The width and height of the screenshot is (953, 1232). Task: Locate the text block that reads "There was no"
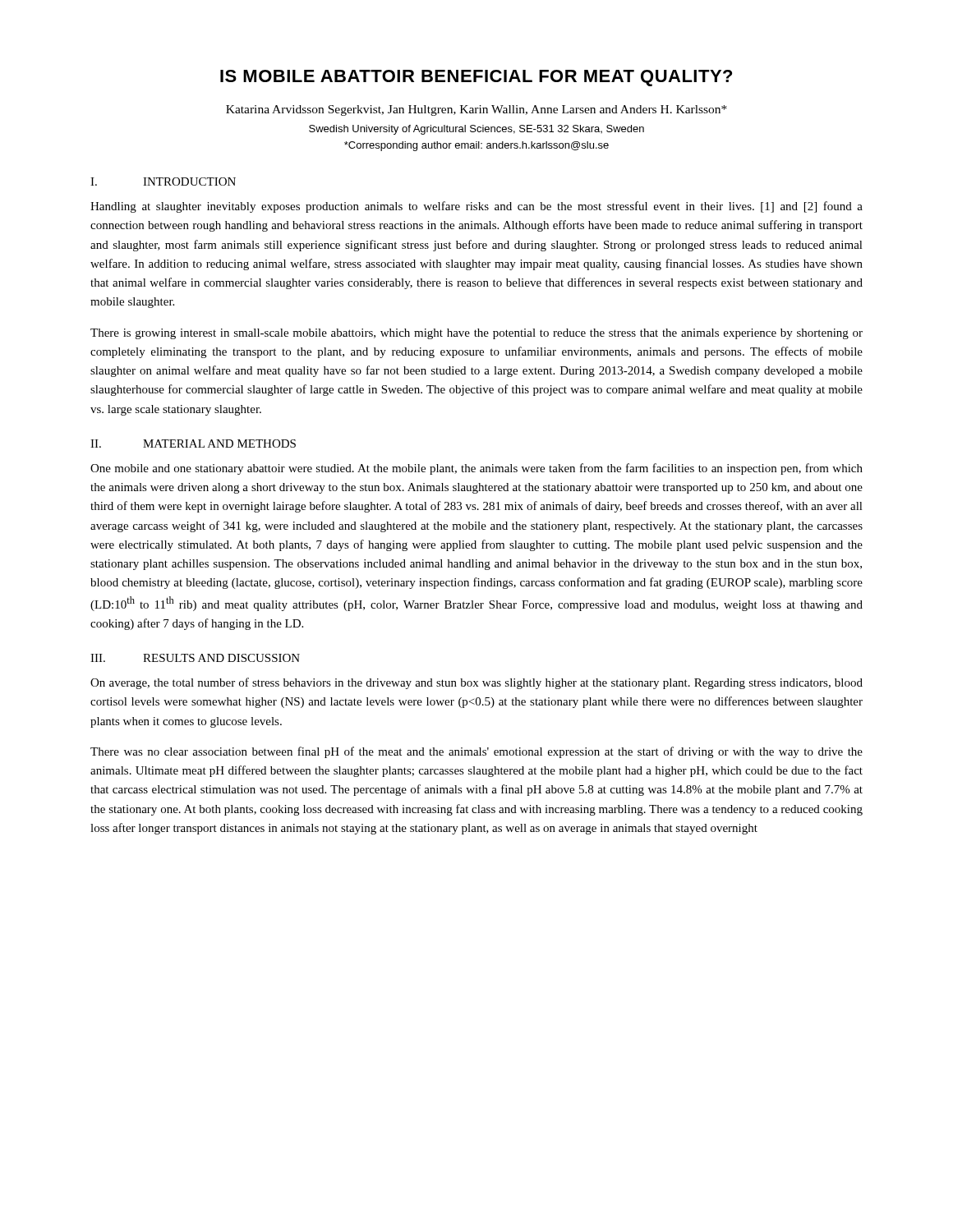click(476, 790)
